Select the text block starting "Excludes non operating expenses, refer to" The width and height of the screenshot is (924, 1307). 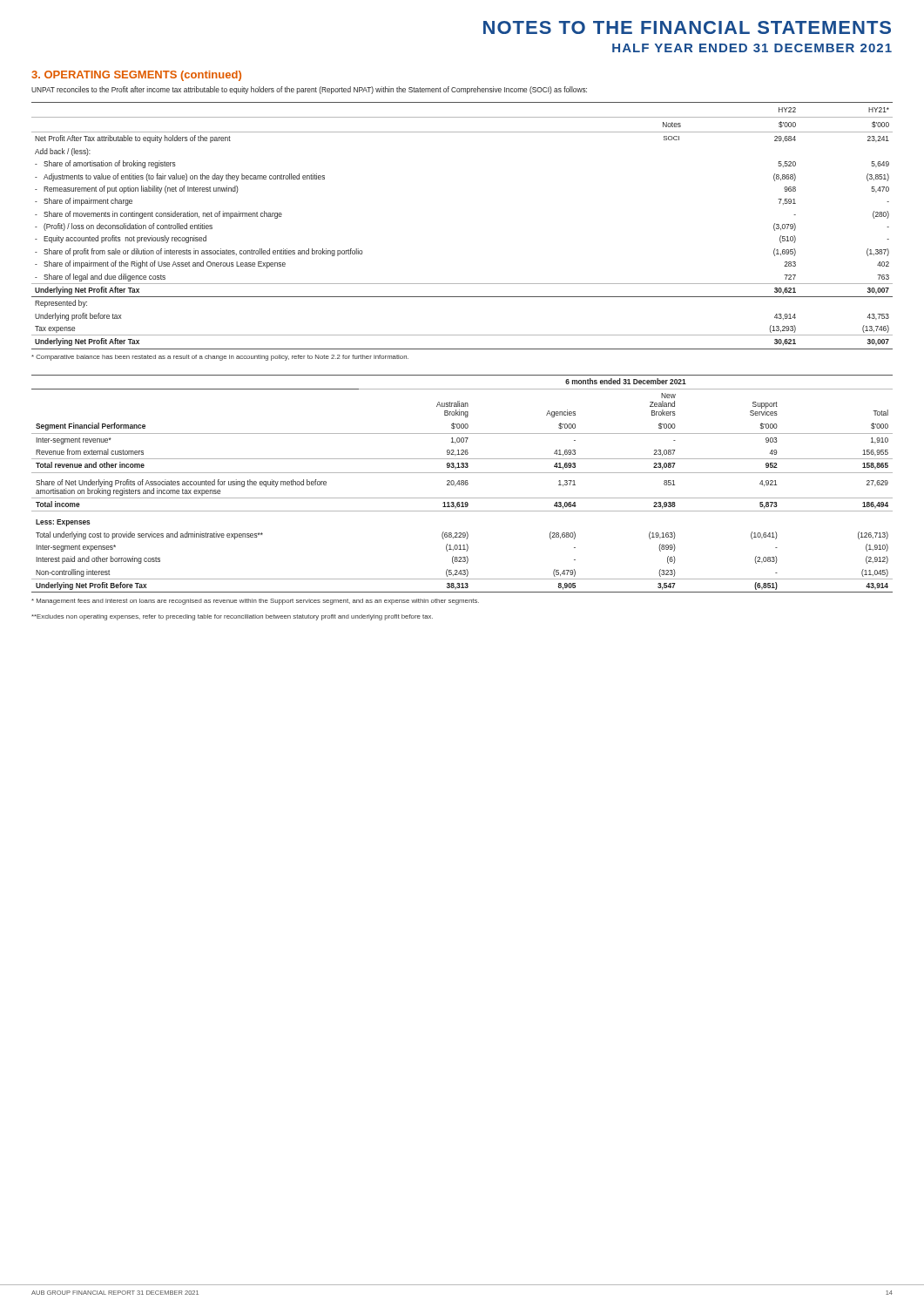[x=232, y=616]
